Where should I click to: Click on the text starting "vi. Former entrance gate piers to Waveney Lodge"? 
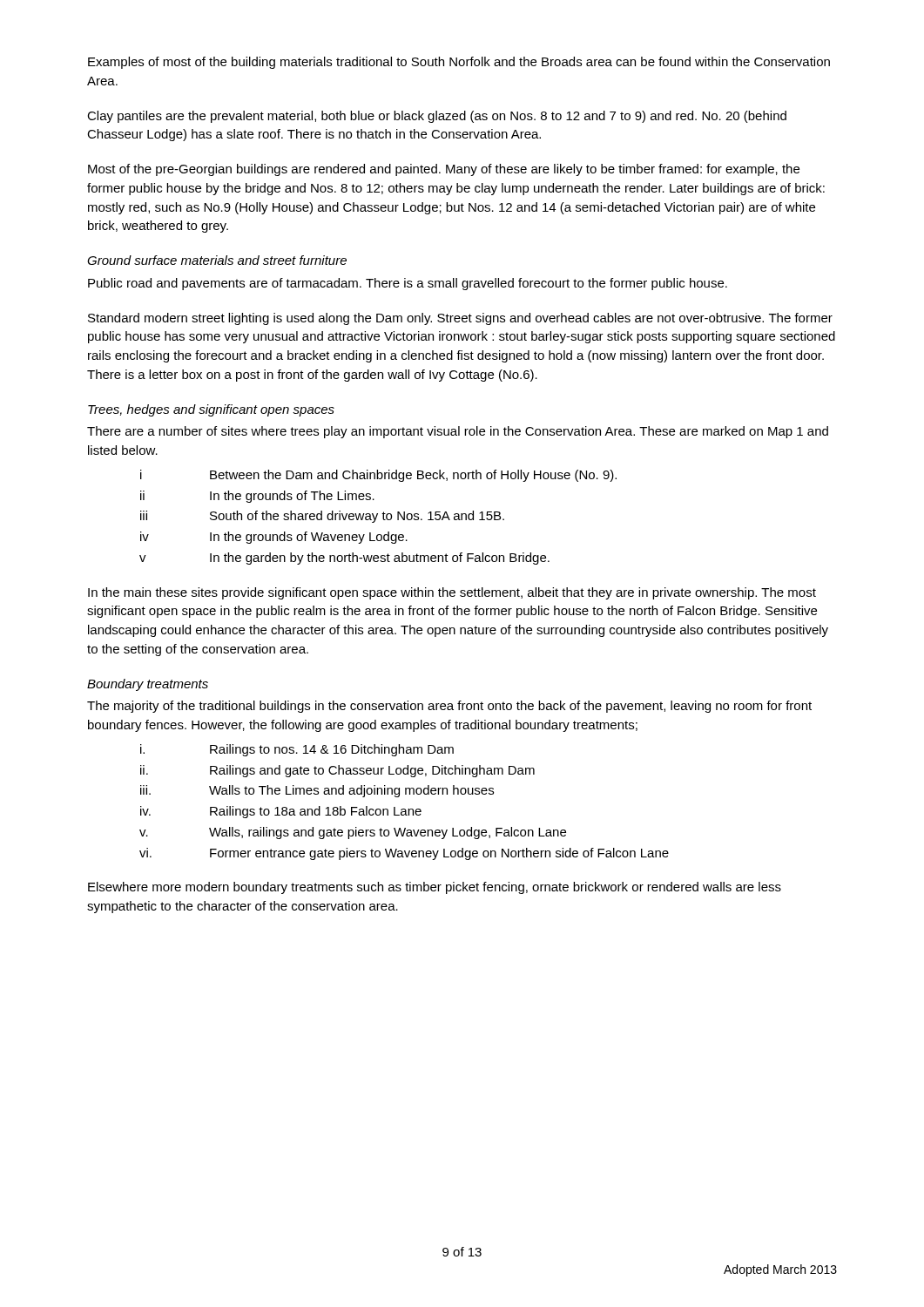pyautogui.click(x=462, y=852)
